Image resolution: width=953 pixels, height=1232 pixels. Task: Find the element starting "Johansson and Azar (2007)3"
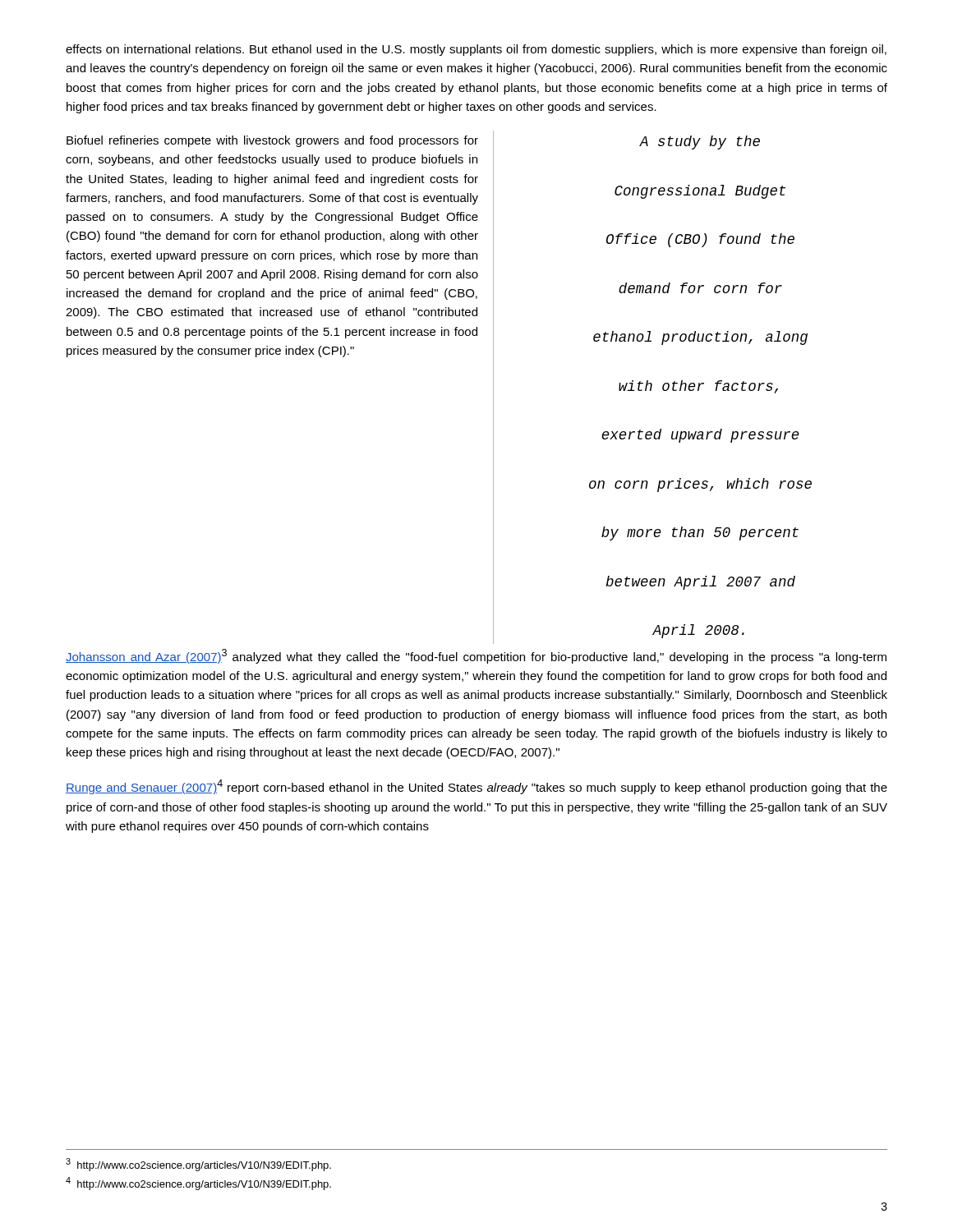(476, 703)
